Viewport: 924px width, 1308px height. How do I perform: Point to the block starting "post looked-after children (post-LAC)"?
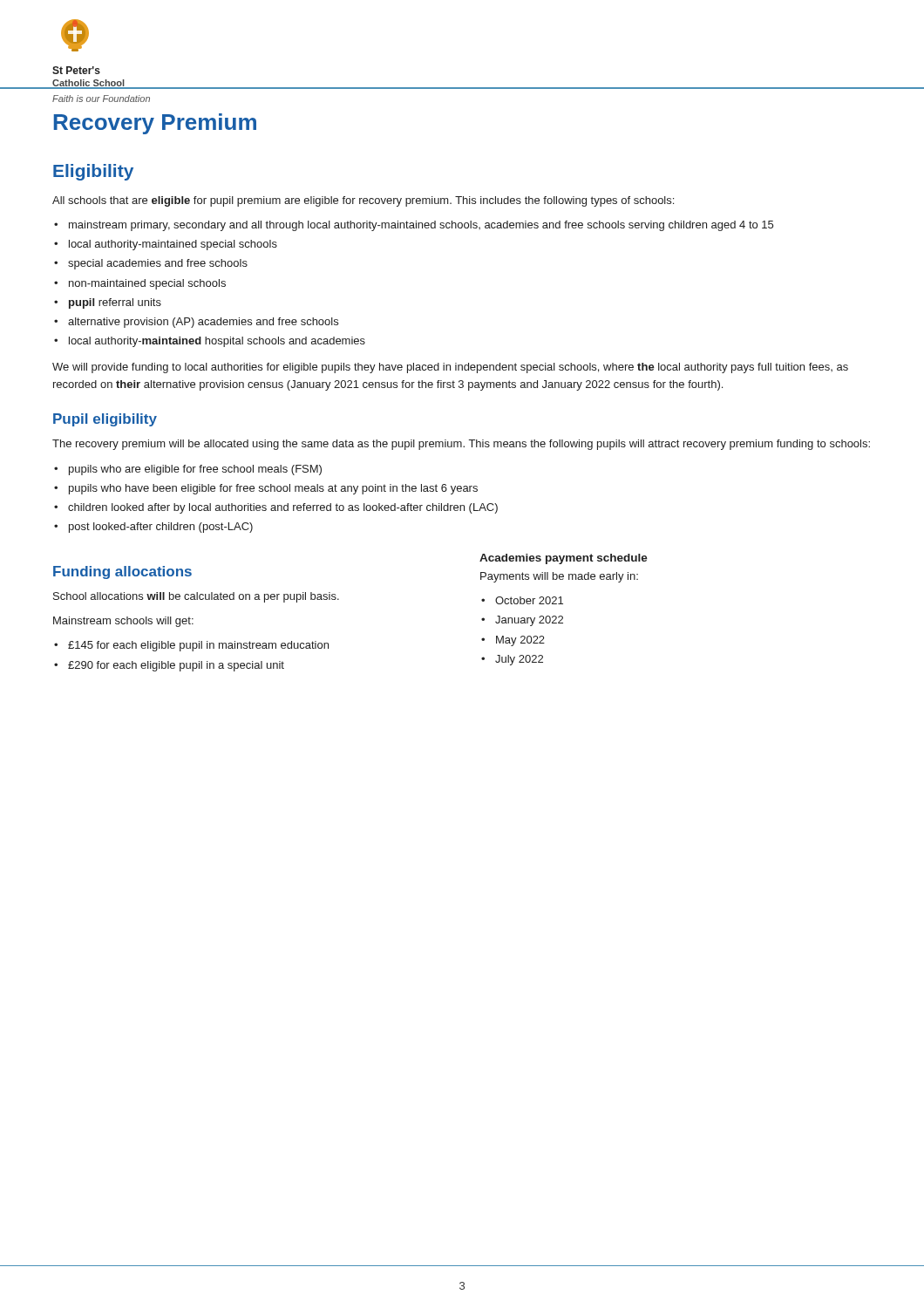[161, 526]
